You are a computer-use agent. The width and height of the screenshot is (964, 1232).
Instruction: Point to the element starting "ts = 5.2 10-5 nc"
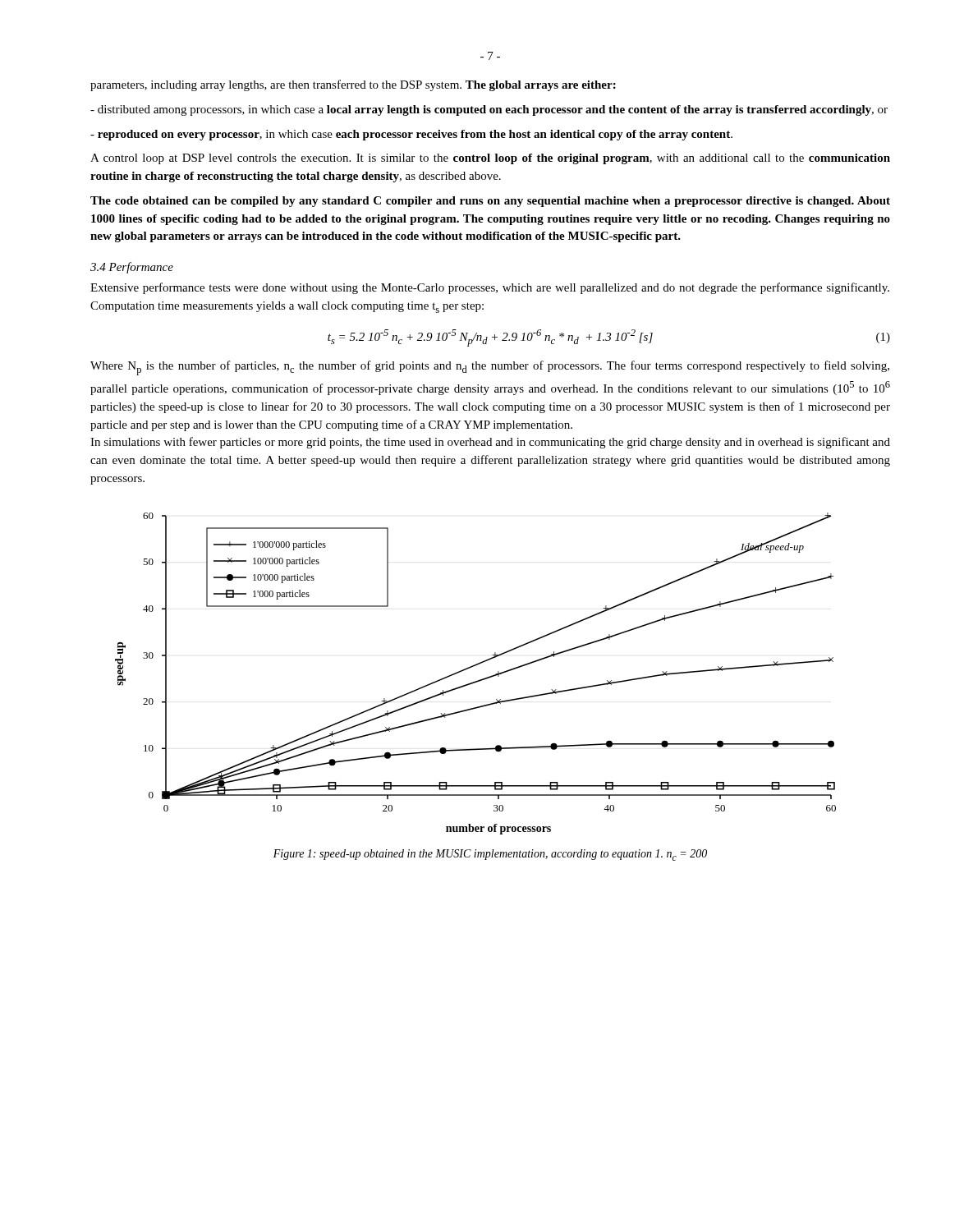tap(609, 337)
